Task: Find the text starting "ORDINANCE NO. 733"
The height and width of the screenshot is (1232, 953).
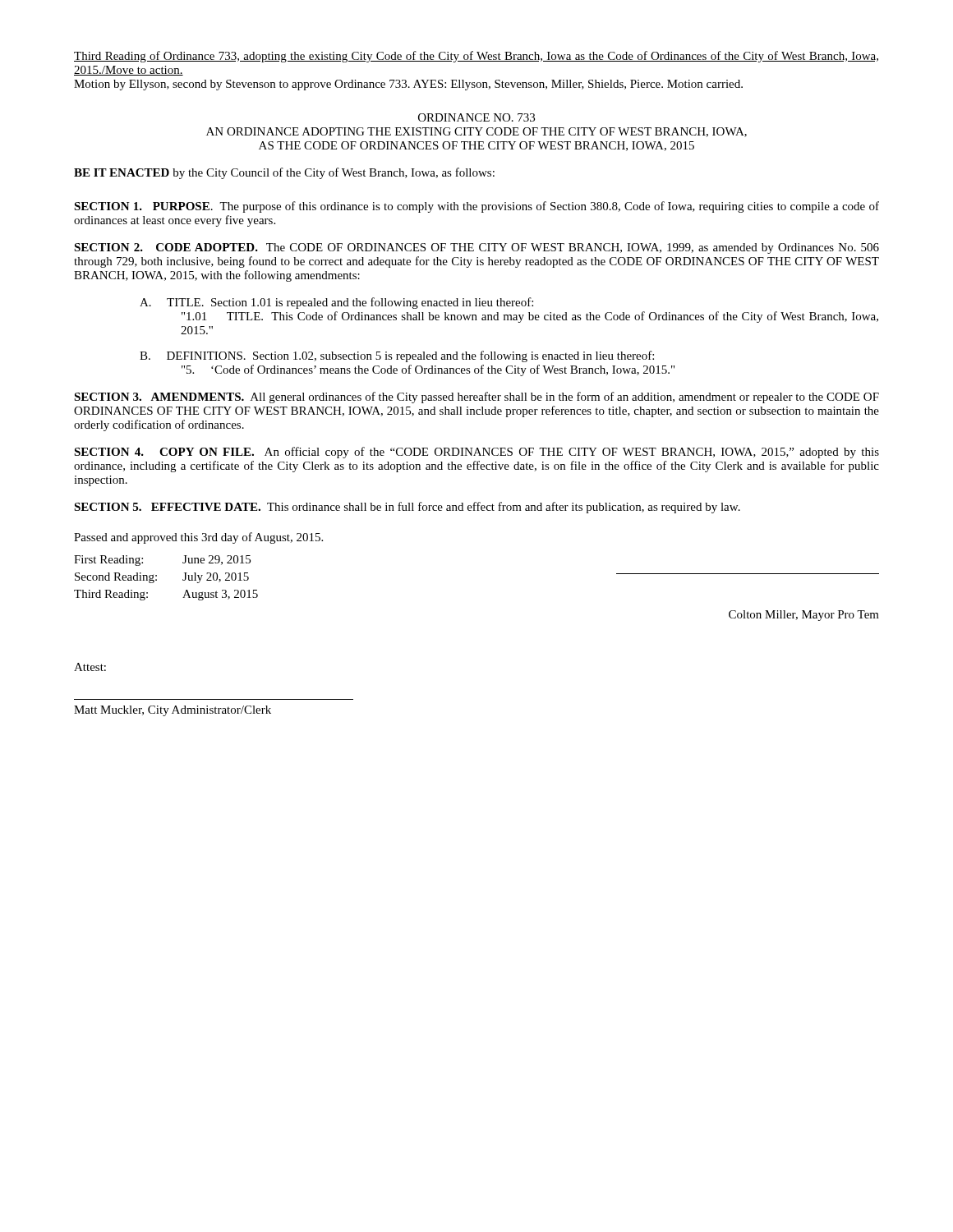Action: pyautogui.click(x=476, y=131)
